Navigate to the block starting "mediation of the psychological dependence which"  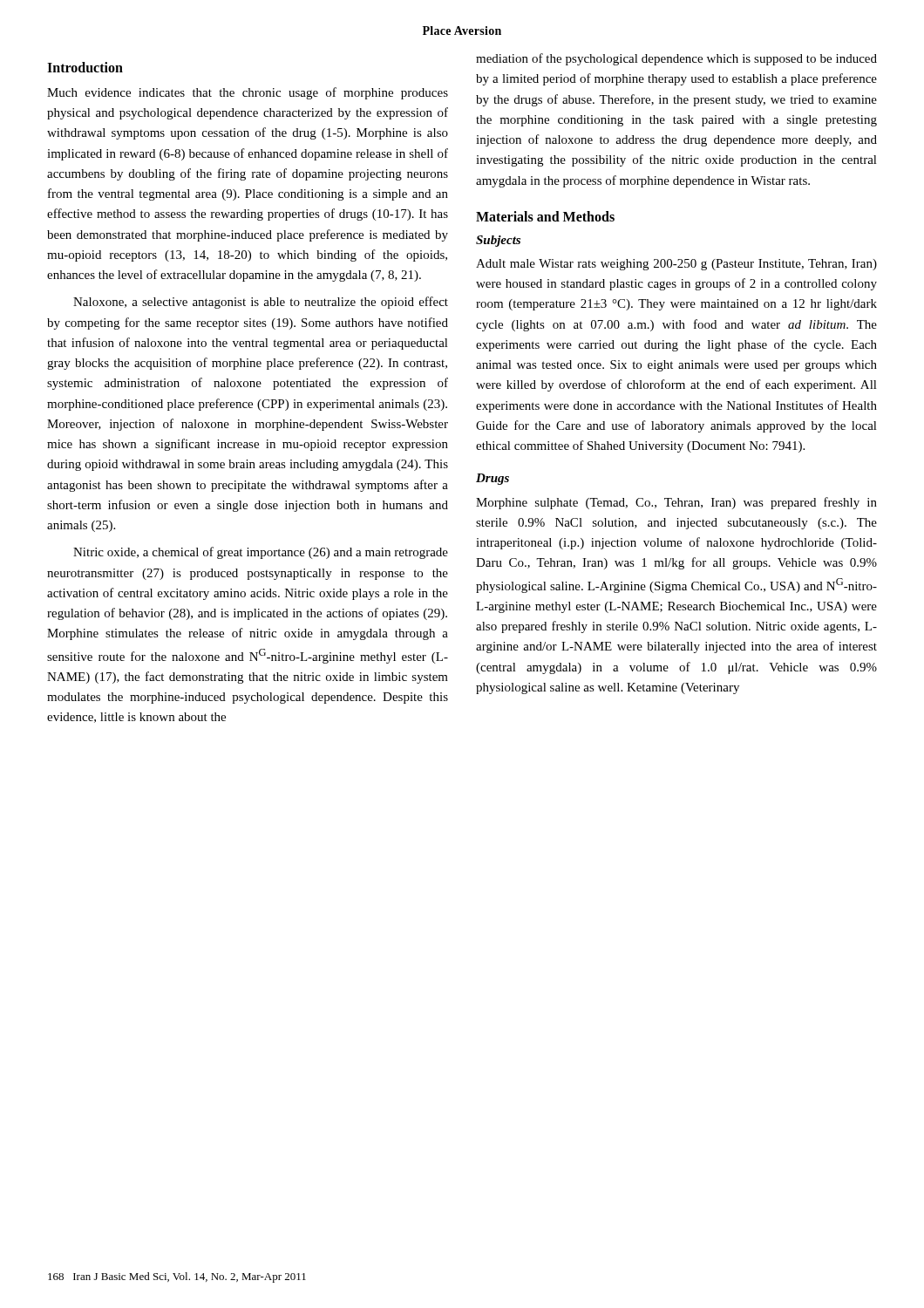[676, 119]
